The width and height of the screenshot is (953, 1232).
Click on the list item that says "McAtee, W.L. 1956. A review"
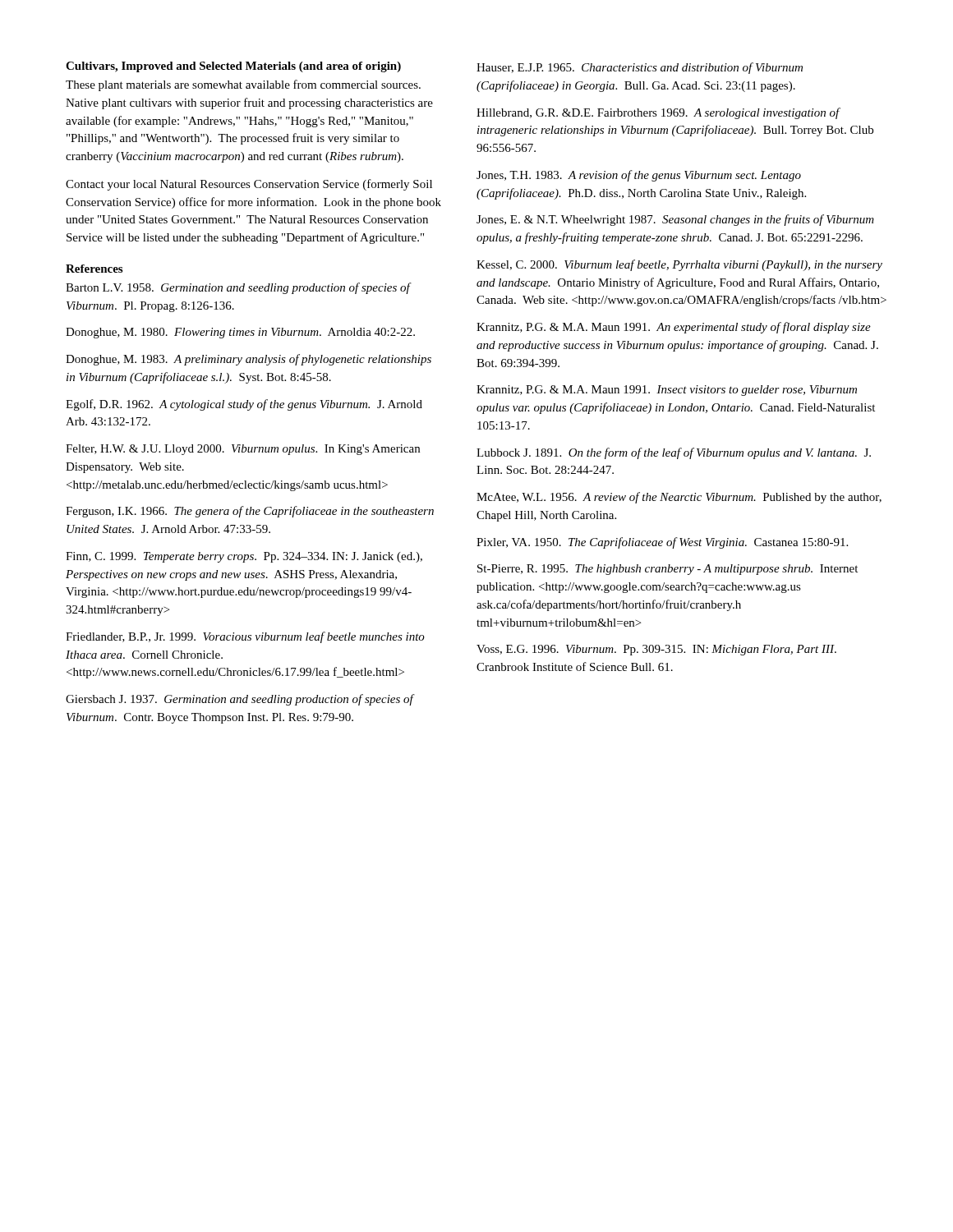pyautogui.click(x=679, y=506)
